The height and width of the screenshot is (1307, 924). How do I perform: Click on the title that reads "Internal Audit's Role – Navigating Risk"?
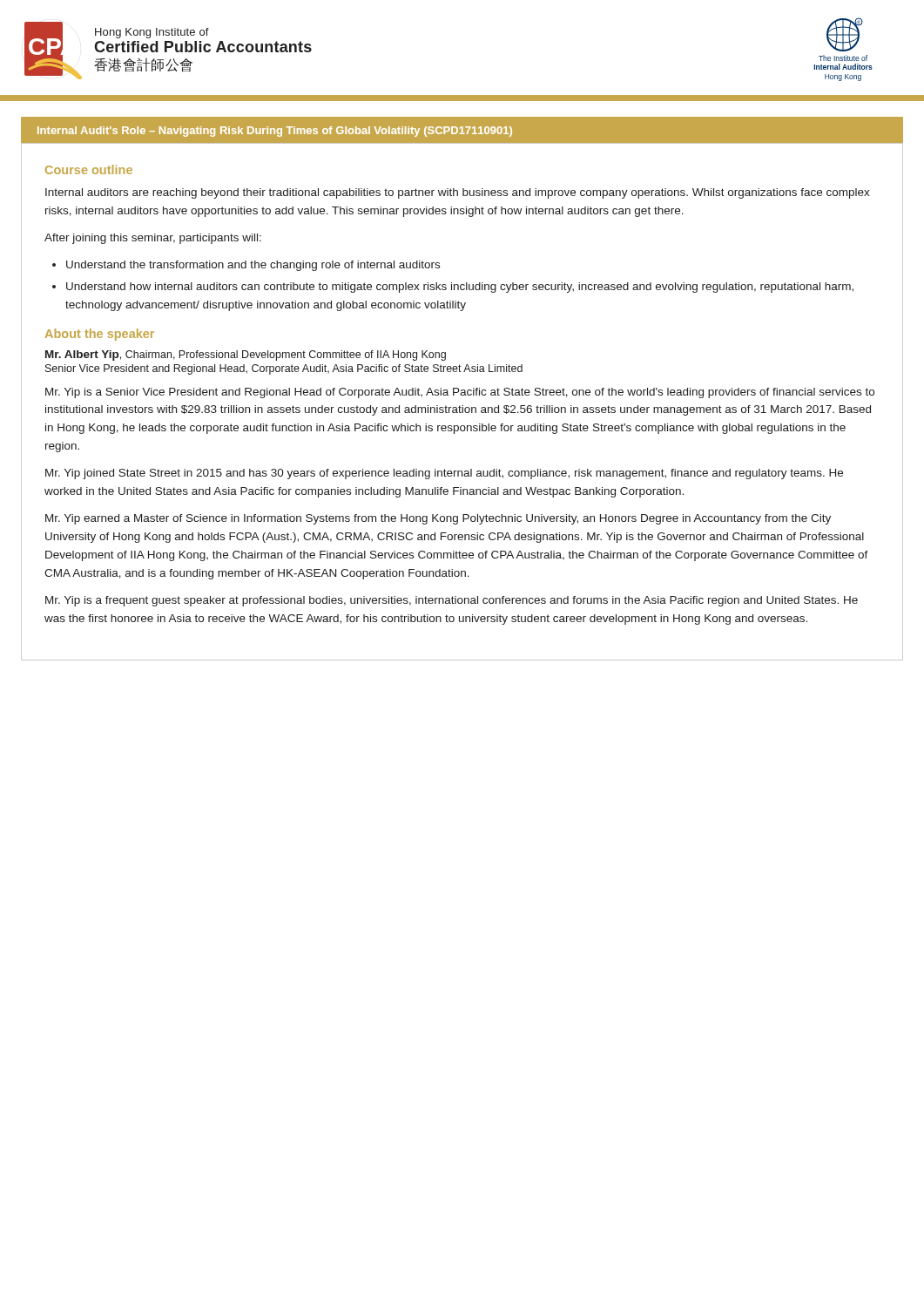coord(275,130)
